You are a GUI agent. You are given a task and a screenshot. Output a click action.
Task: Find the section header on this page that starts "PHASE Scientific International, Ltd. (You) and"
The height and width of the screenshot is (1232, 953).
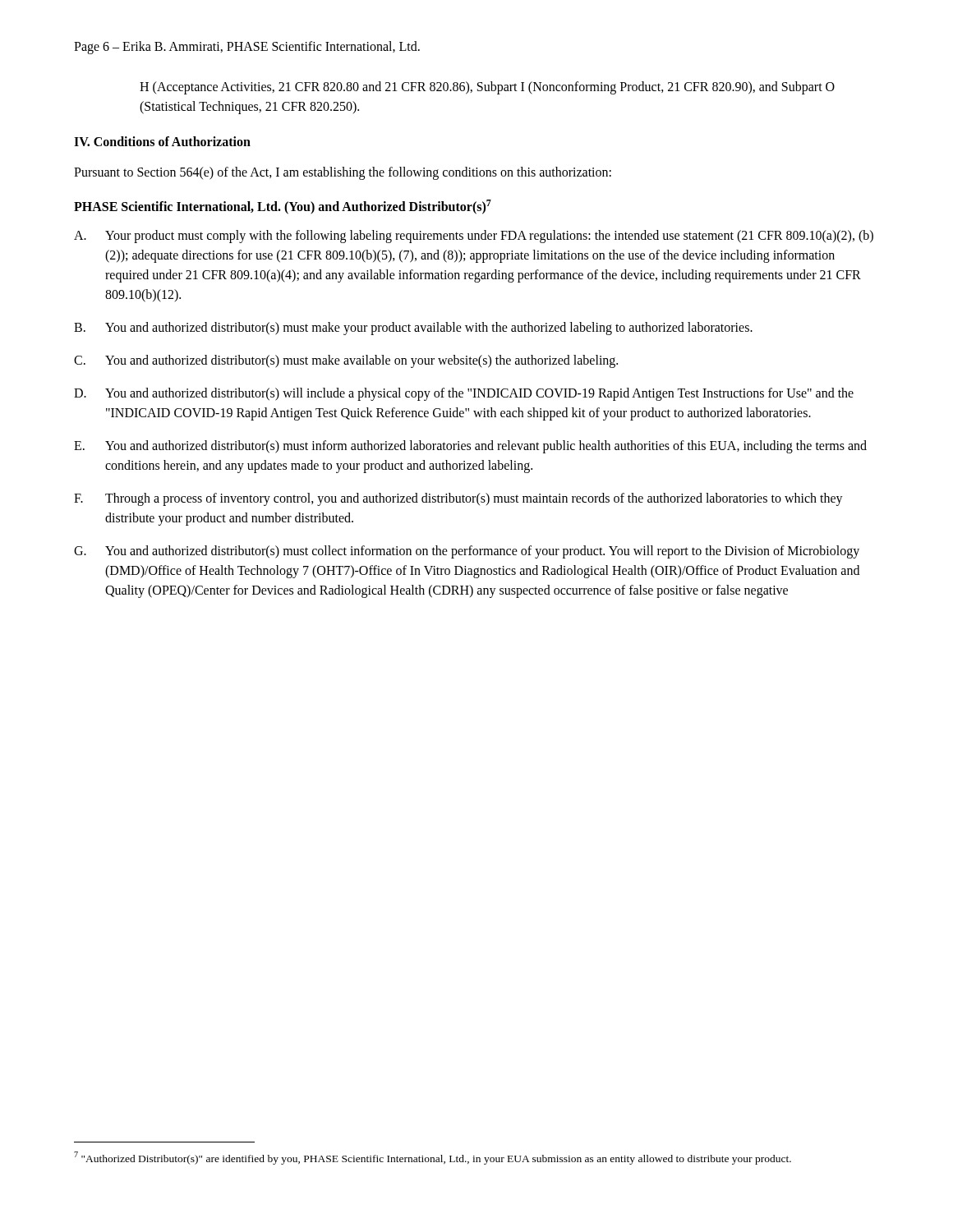(283, 205)
